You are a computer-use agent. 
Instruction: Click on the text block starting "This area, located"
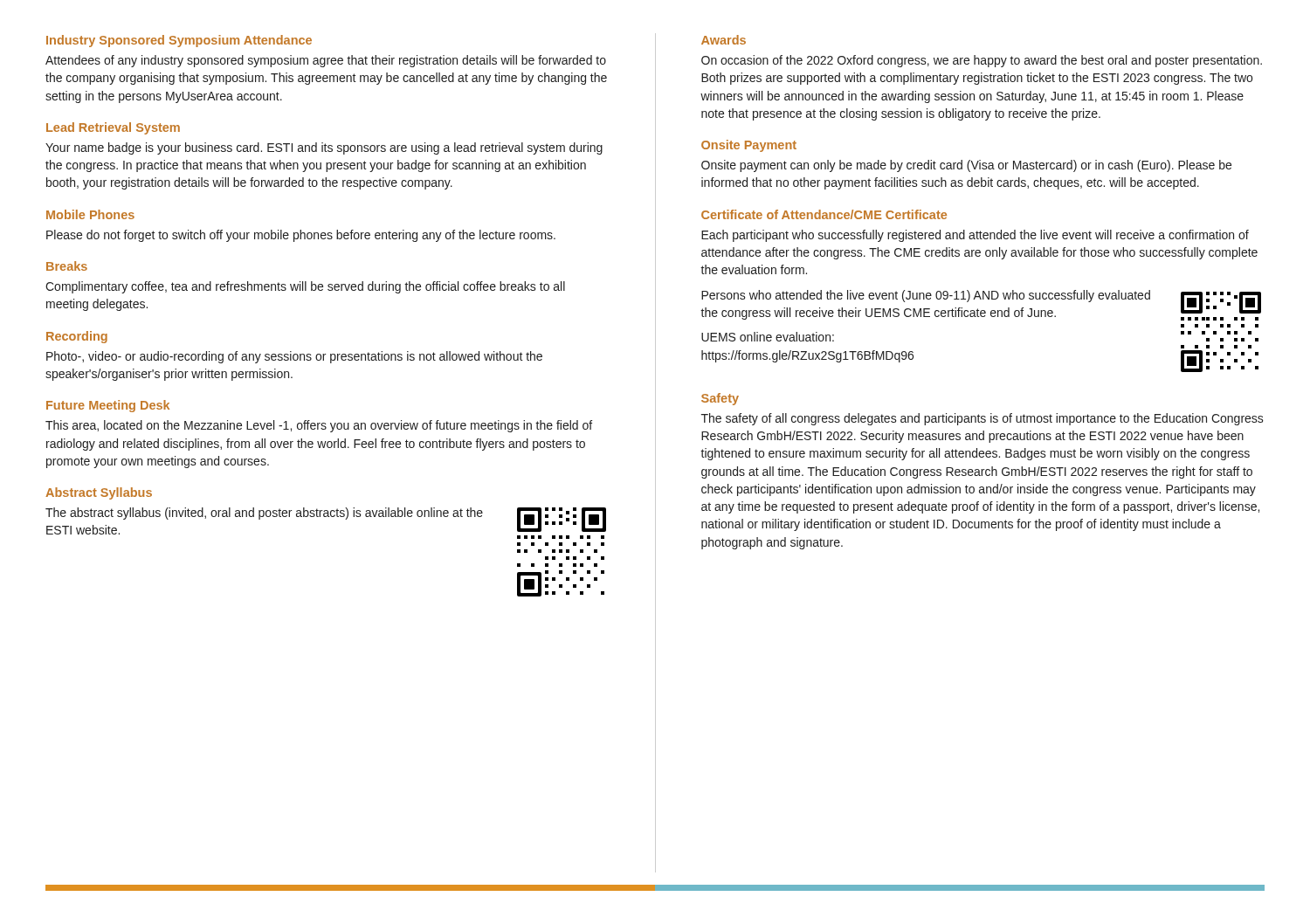coord(319,443)
